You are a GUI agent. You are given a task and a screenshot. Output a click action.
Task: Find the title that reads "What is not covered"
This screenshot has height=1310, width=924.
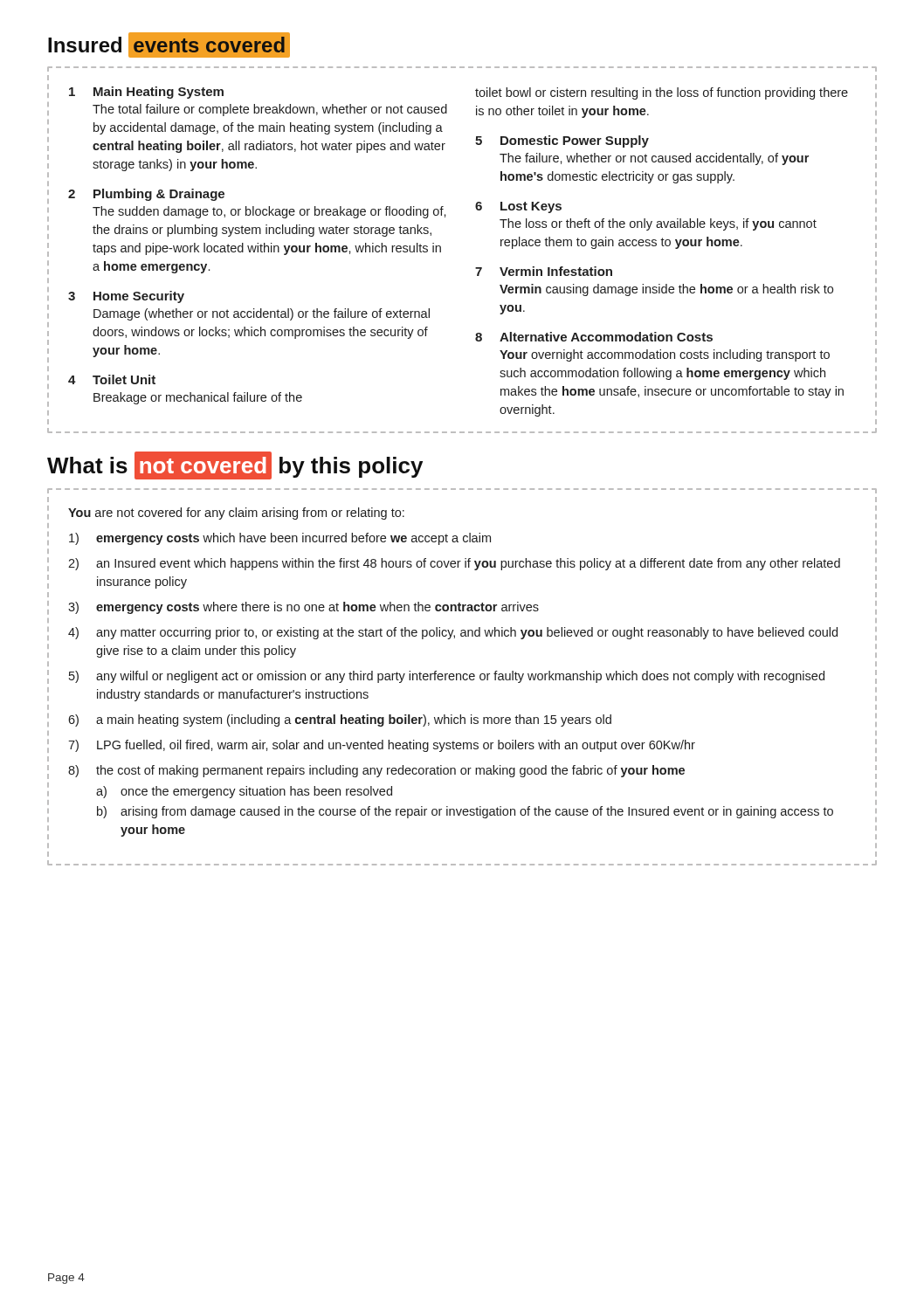tap(235, 466)
